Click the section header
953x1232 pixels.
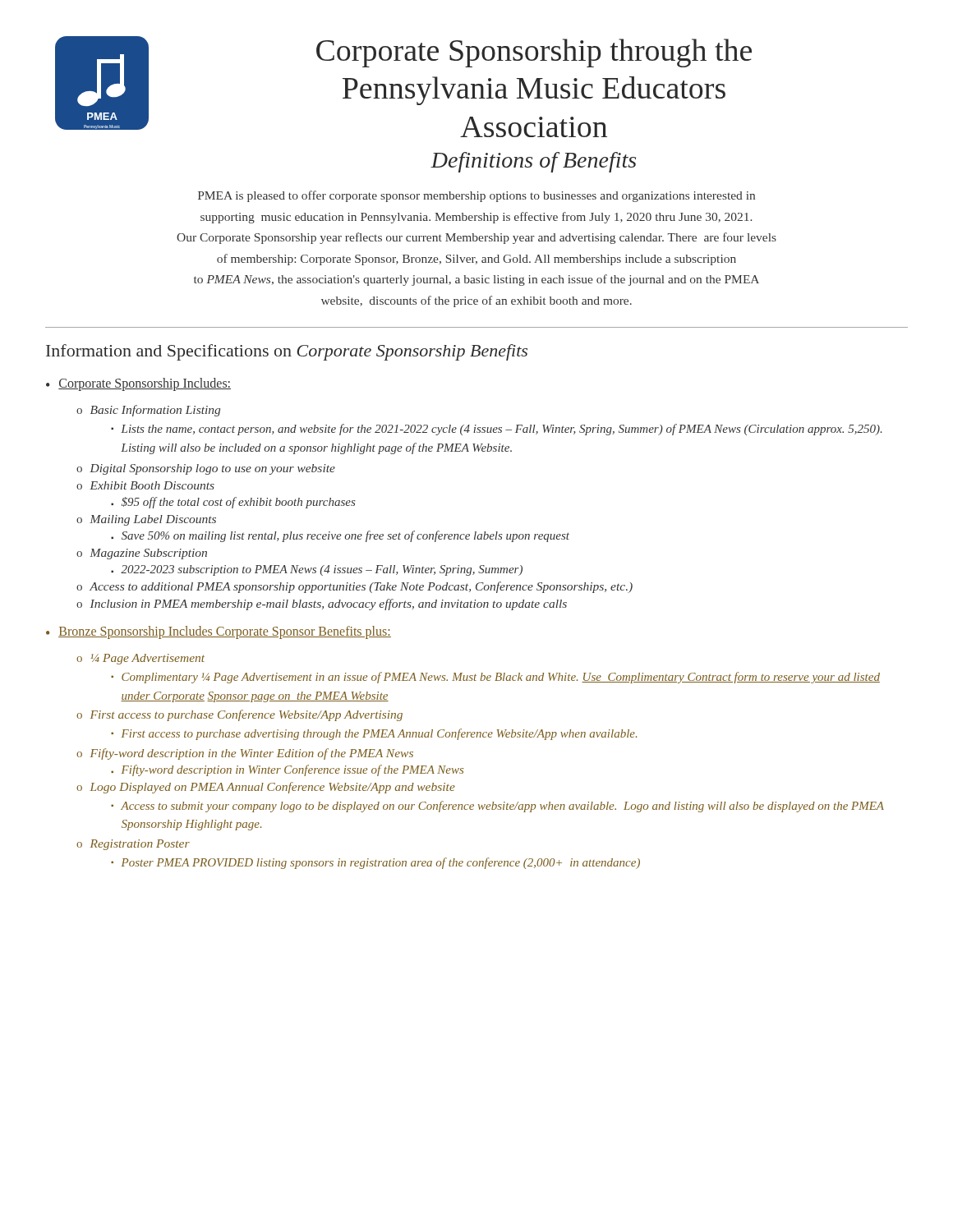point(287,350)
